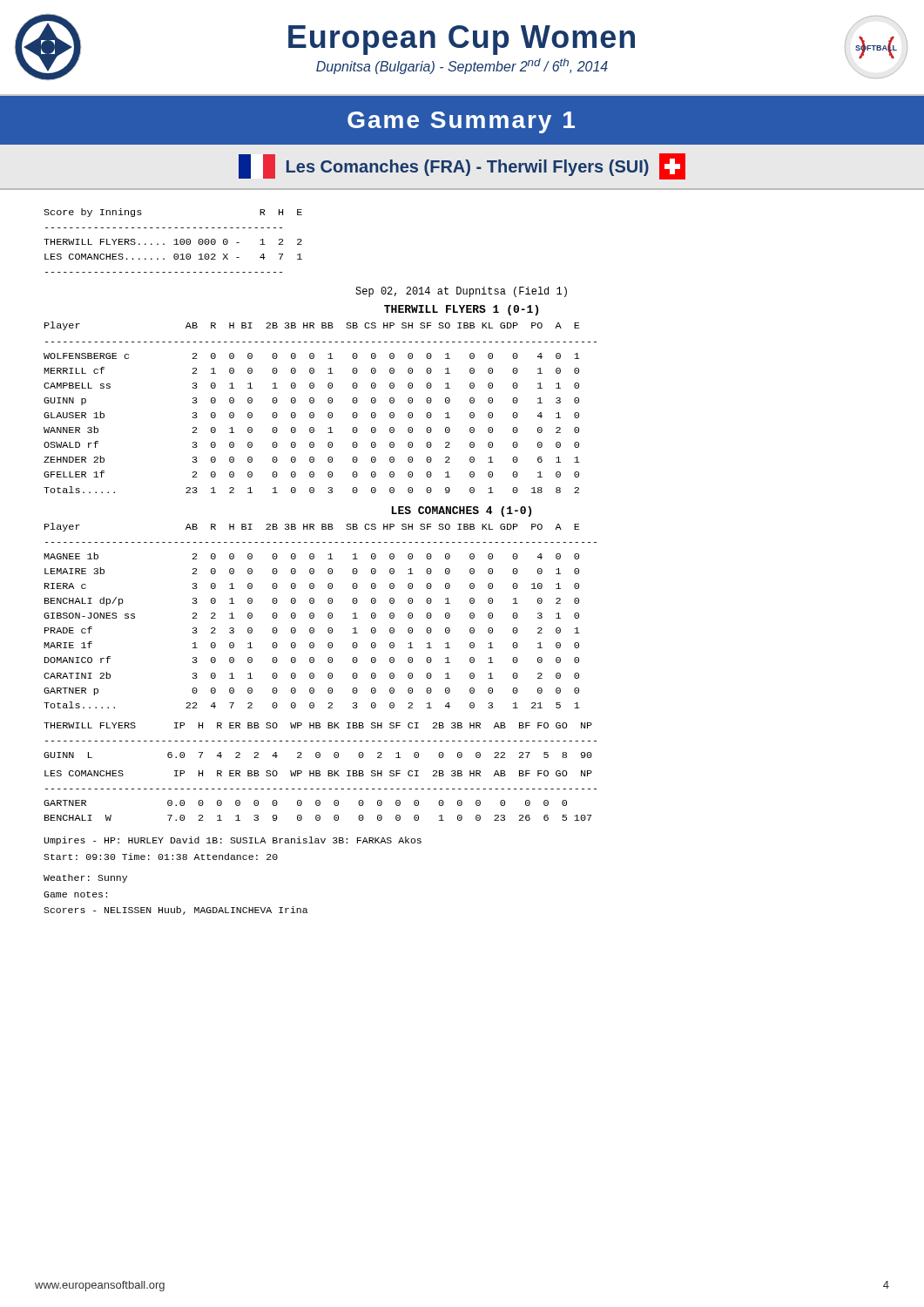The image size is (924, 1307).
Task: Click on the text starting "Les Comanches (FRA)"
Action: [x=467, y=166]
